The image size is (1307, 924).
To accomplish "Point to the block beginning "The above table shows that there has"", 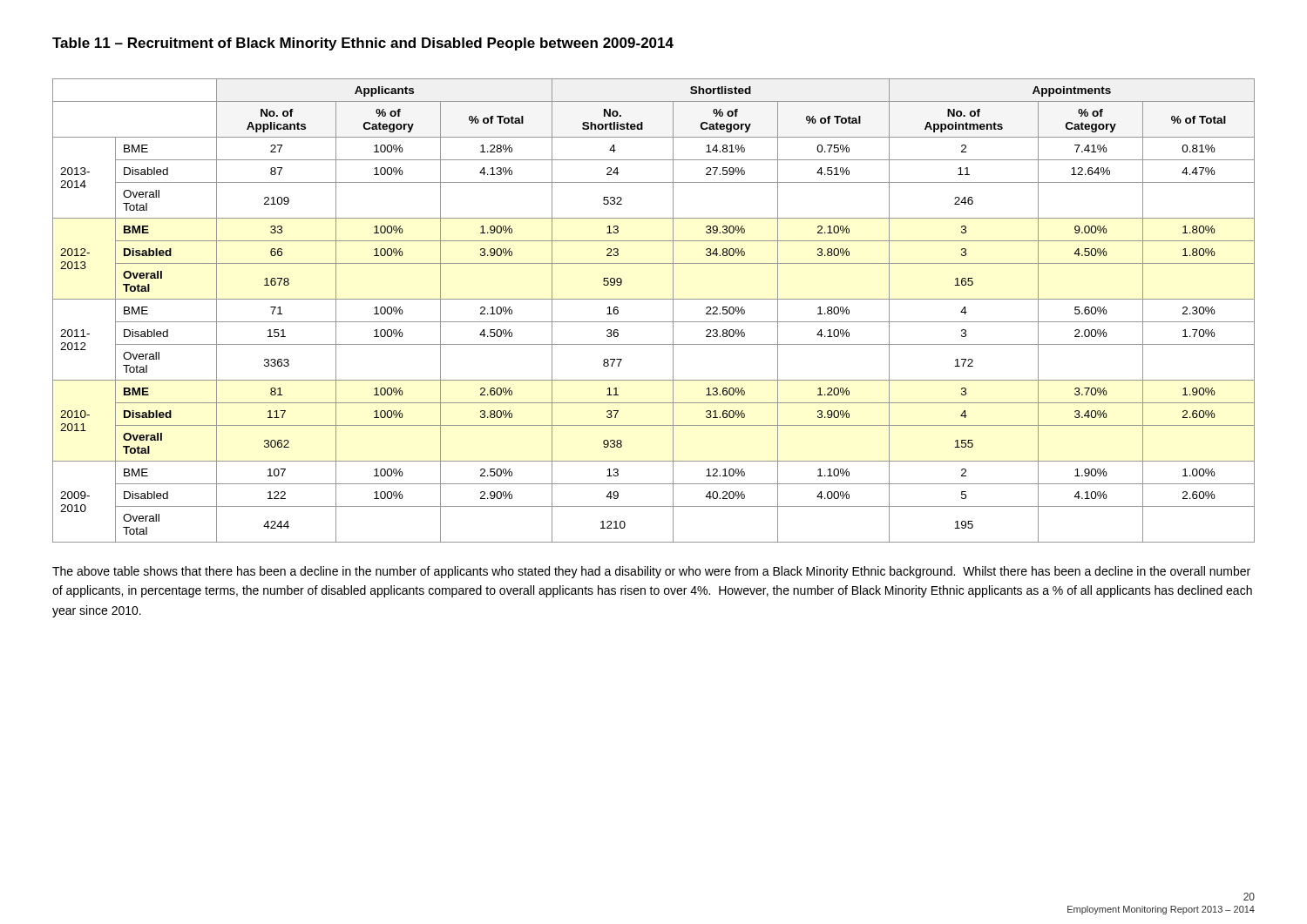I will point(652,591).
